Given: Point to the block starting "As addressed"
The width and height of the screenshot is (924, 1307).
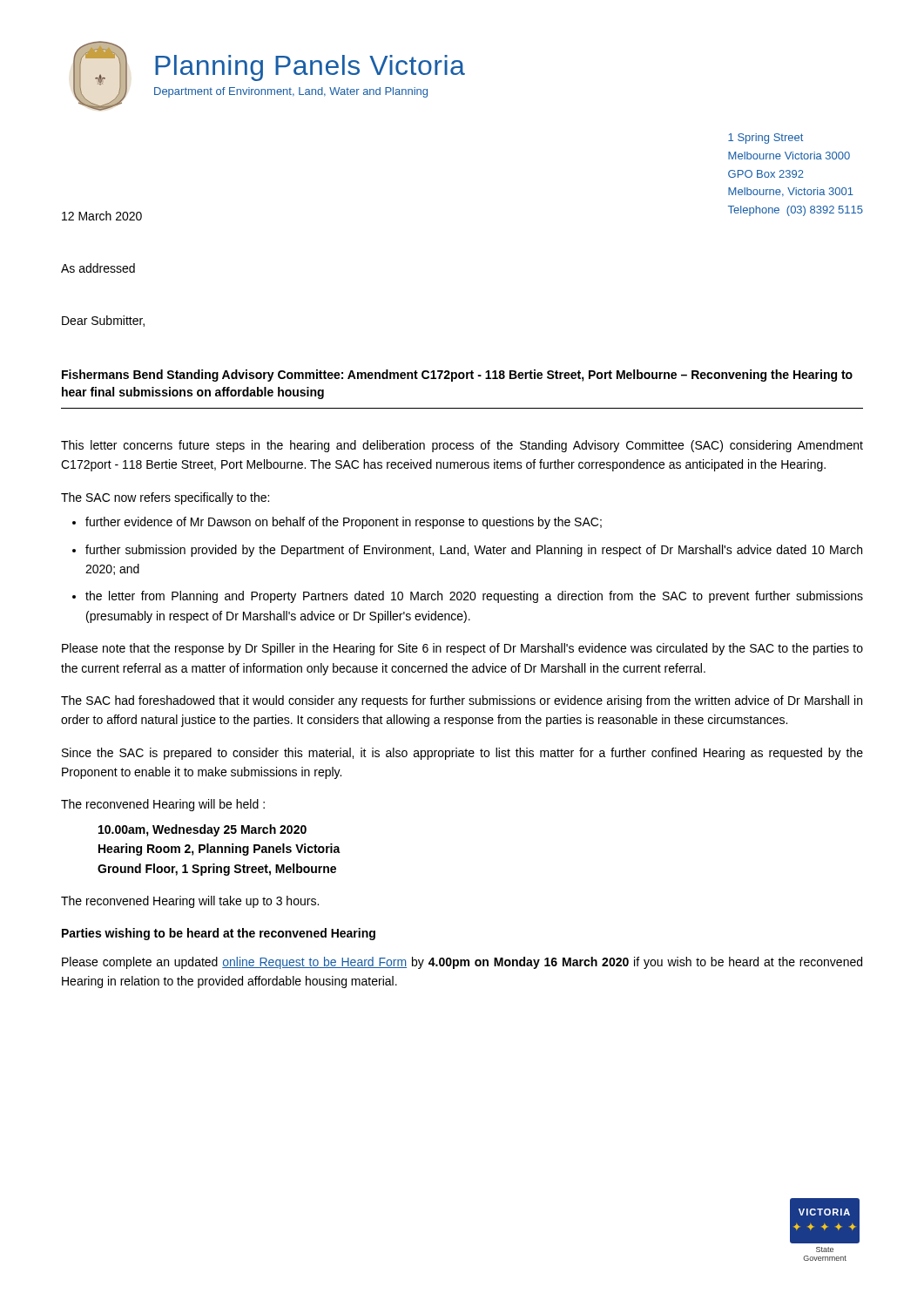Looking at the screenshot, I should pos(98,268).
